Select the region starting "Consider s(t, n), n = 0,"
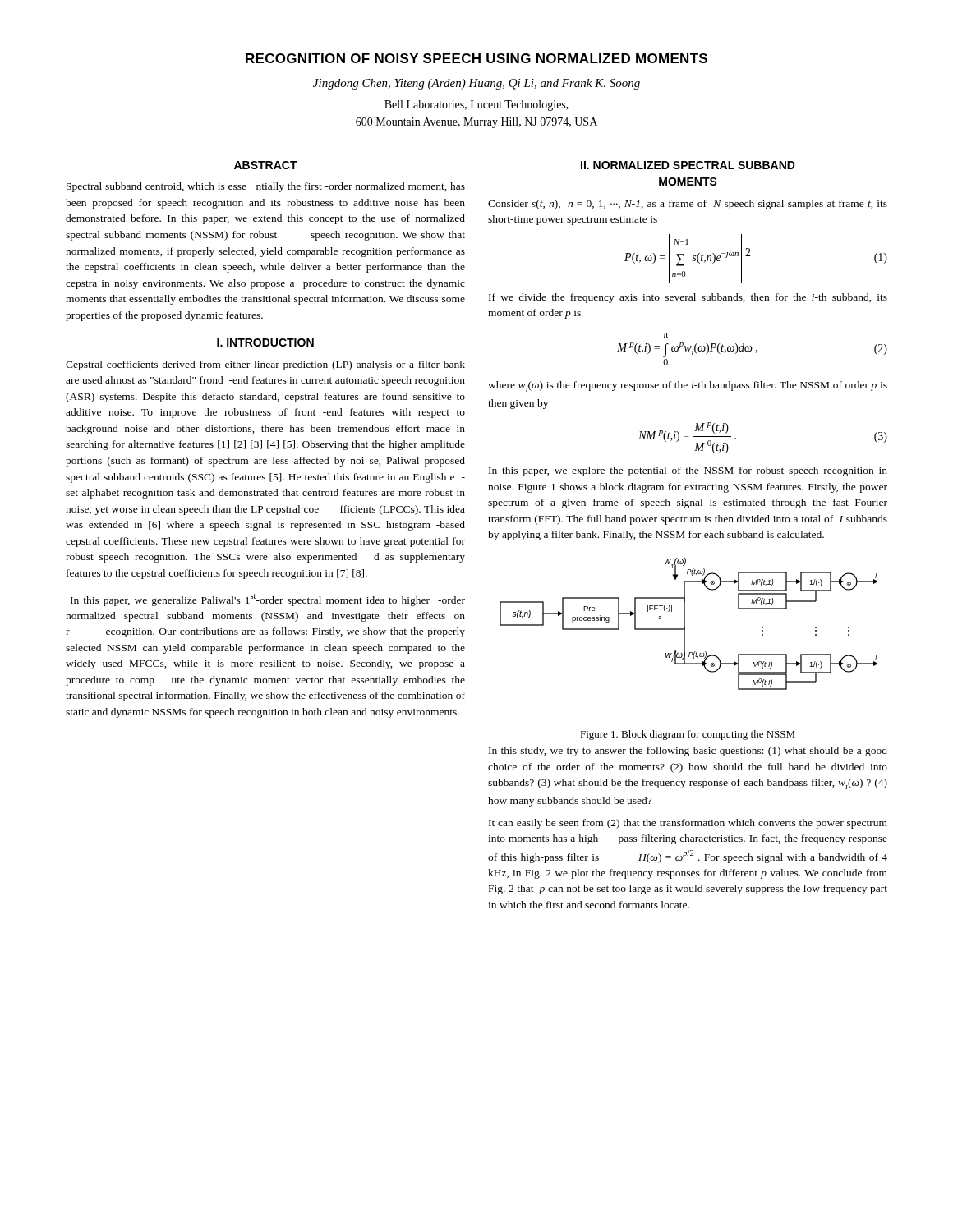Viewport: 953px width, 1232px height. 688,211
